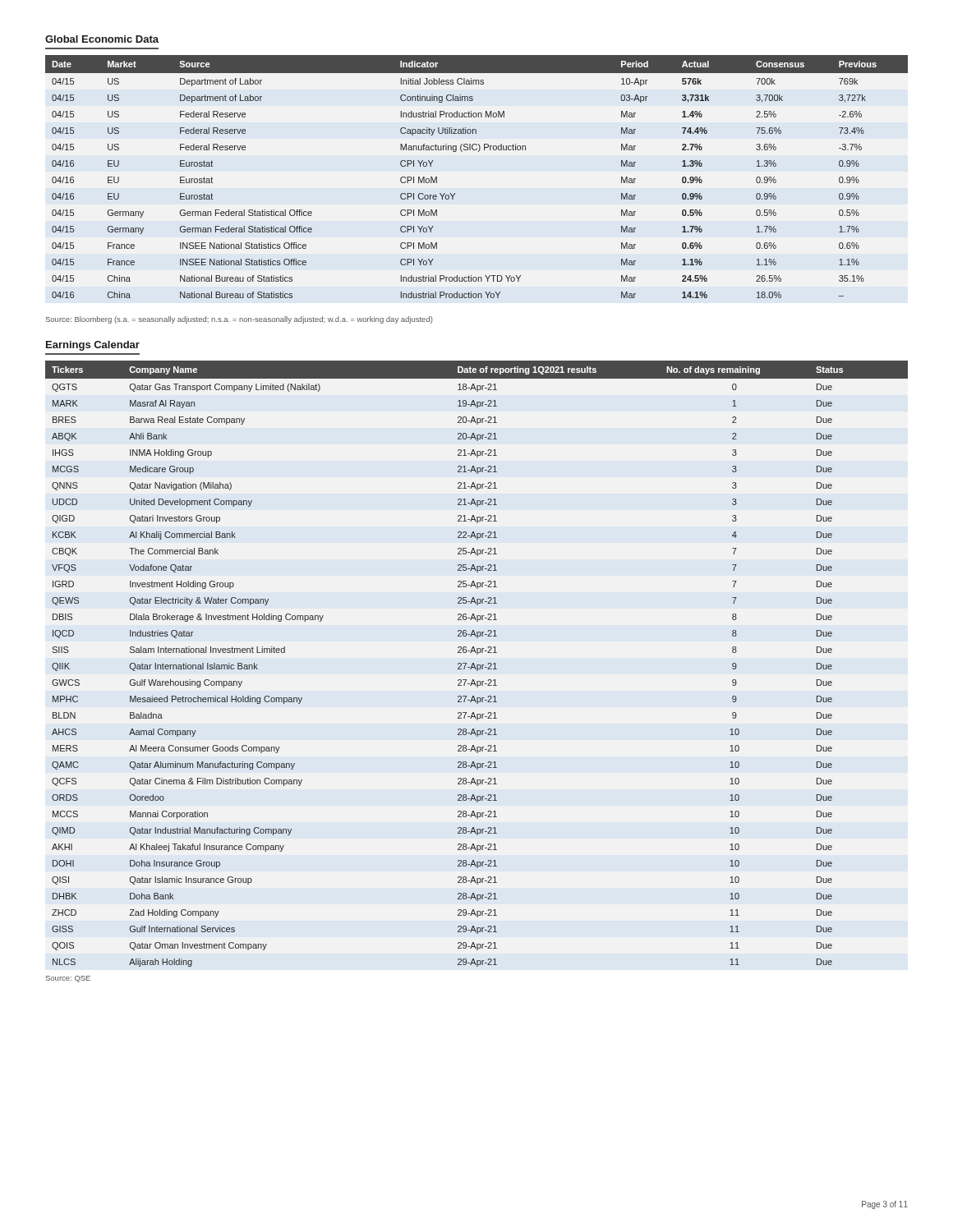953x1232 pixels.
Task: Select the table that reads "INSEE National Statistics Office"
Action: (x=476, y=179)
